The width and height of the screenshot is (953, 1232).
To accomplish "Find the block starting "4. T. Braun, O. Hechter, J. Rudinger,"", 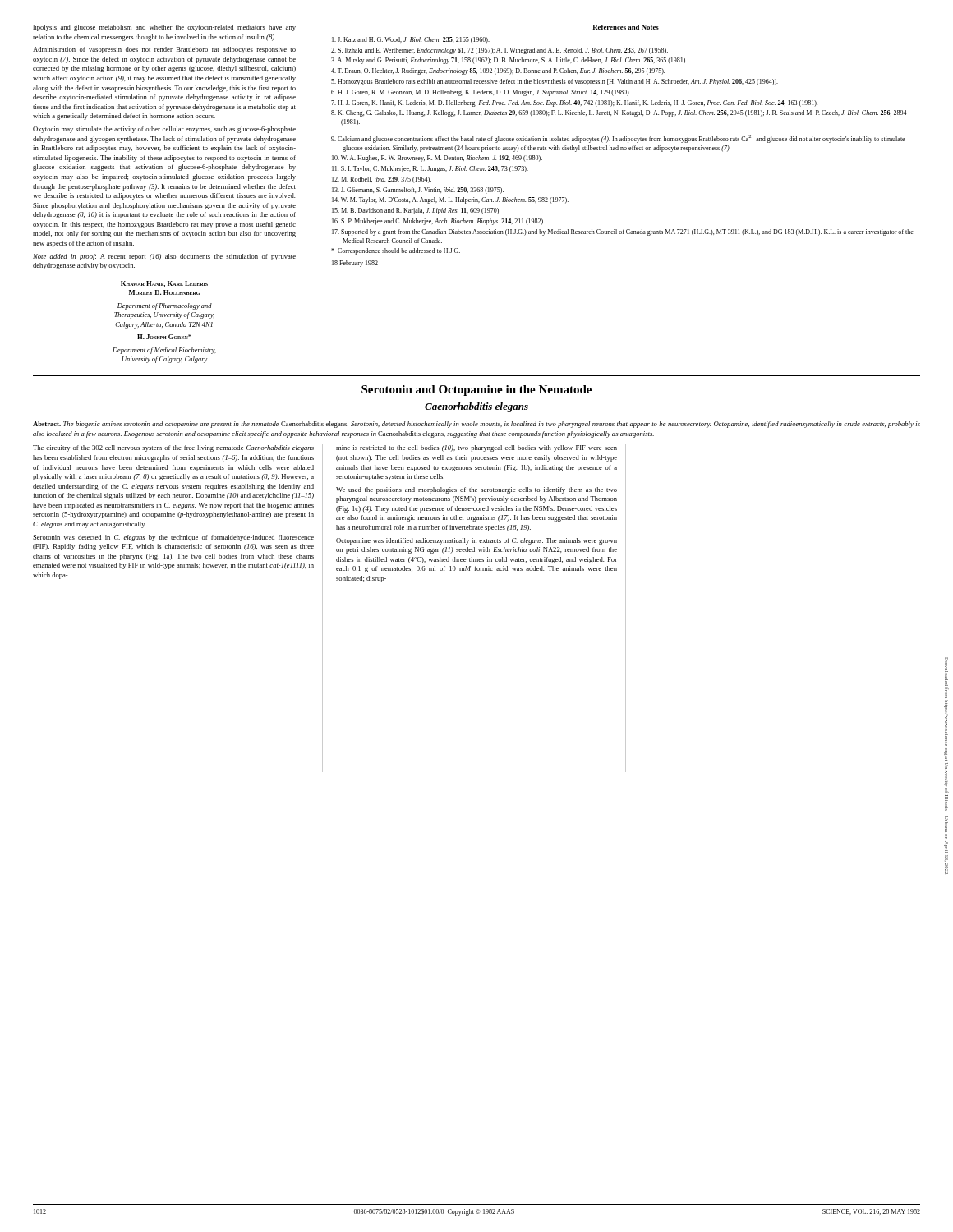I will pyautogui.click(x=498, y=71).
